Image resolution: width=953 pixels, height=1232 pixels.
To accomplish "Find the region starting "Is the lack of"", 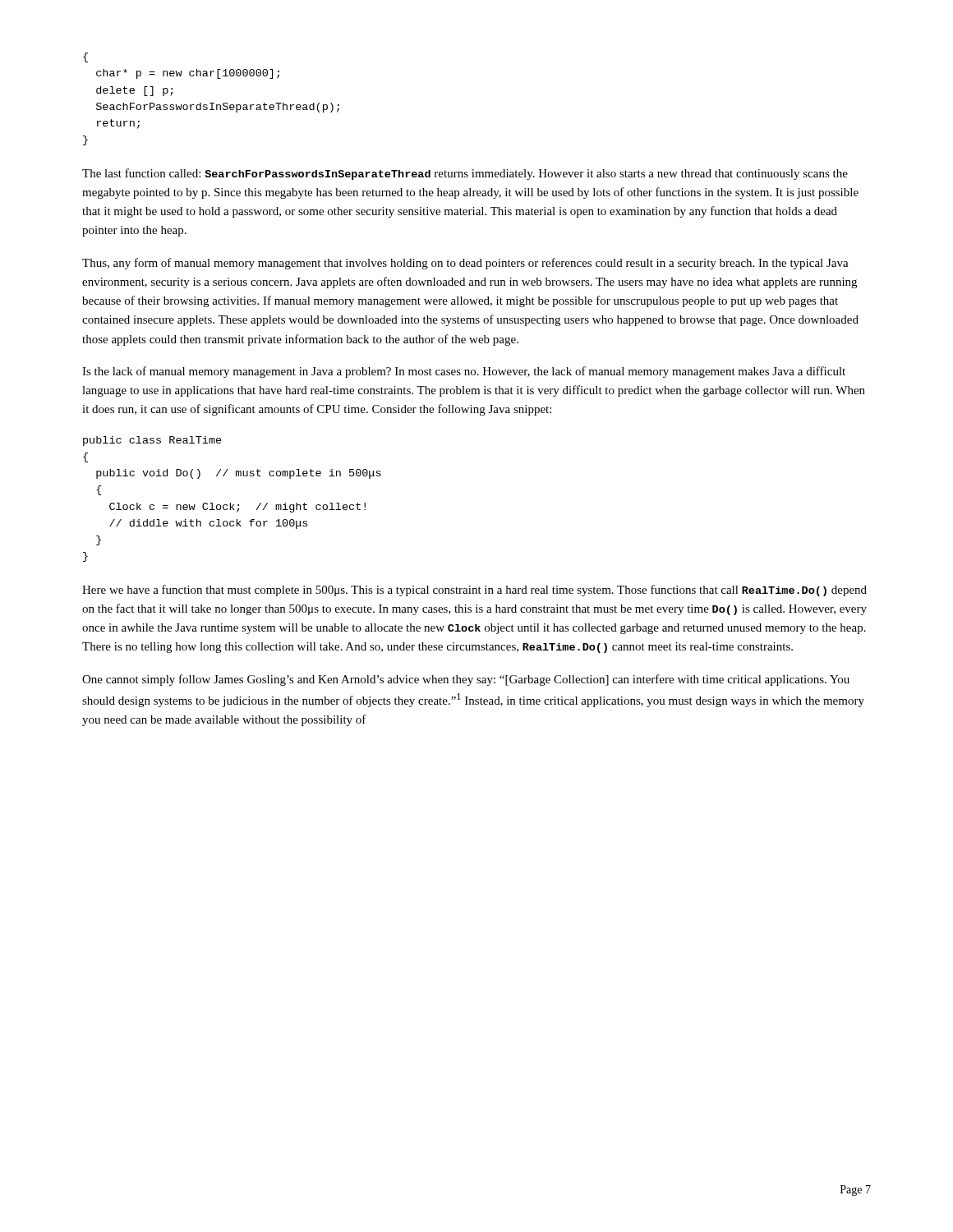I will (x=476, y=391).
